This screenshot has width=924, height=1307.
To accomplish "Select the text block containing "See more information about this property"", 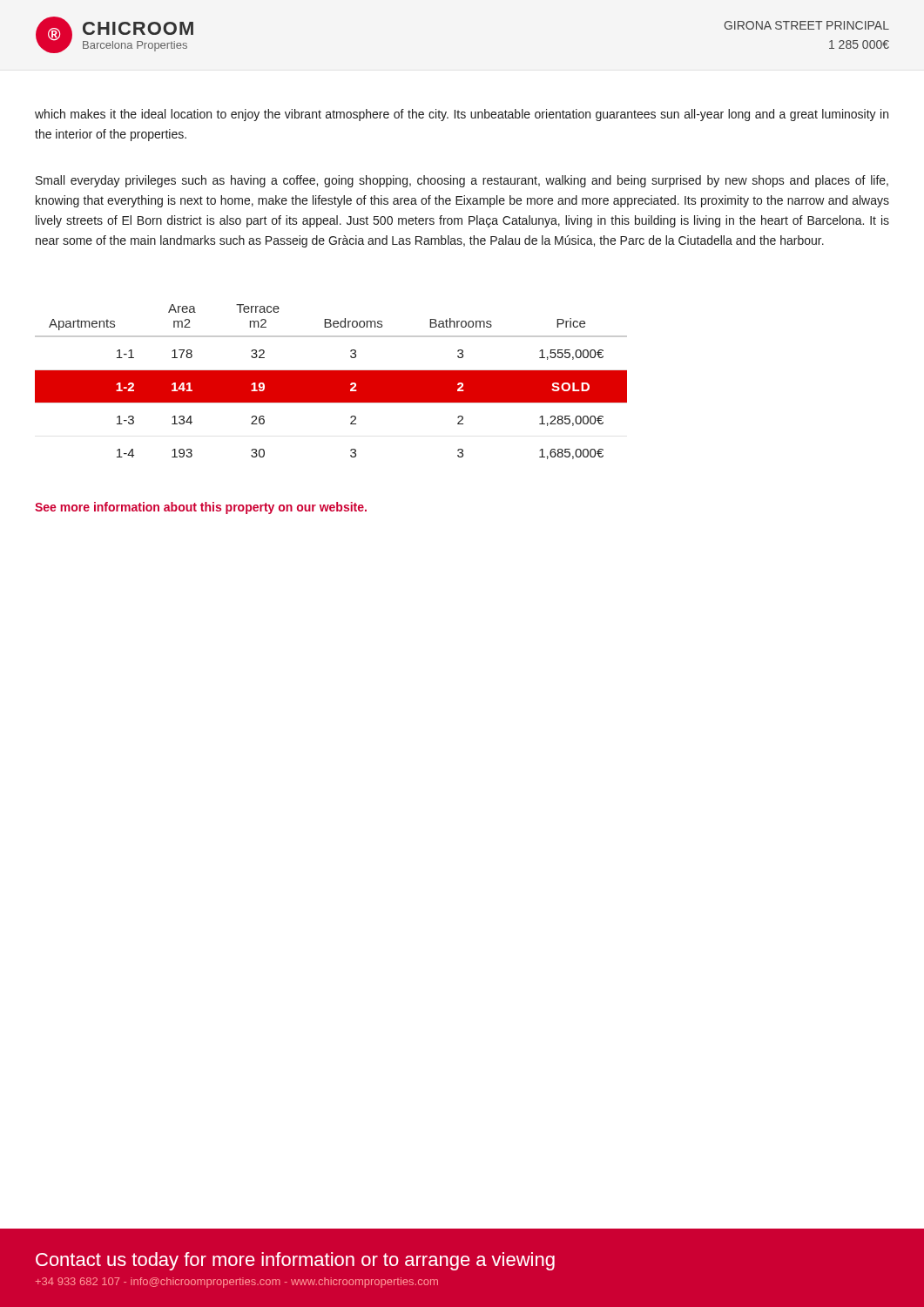I will click(x=201, y=507).
